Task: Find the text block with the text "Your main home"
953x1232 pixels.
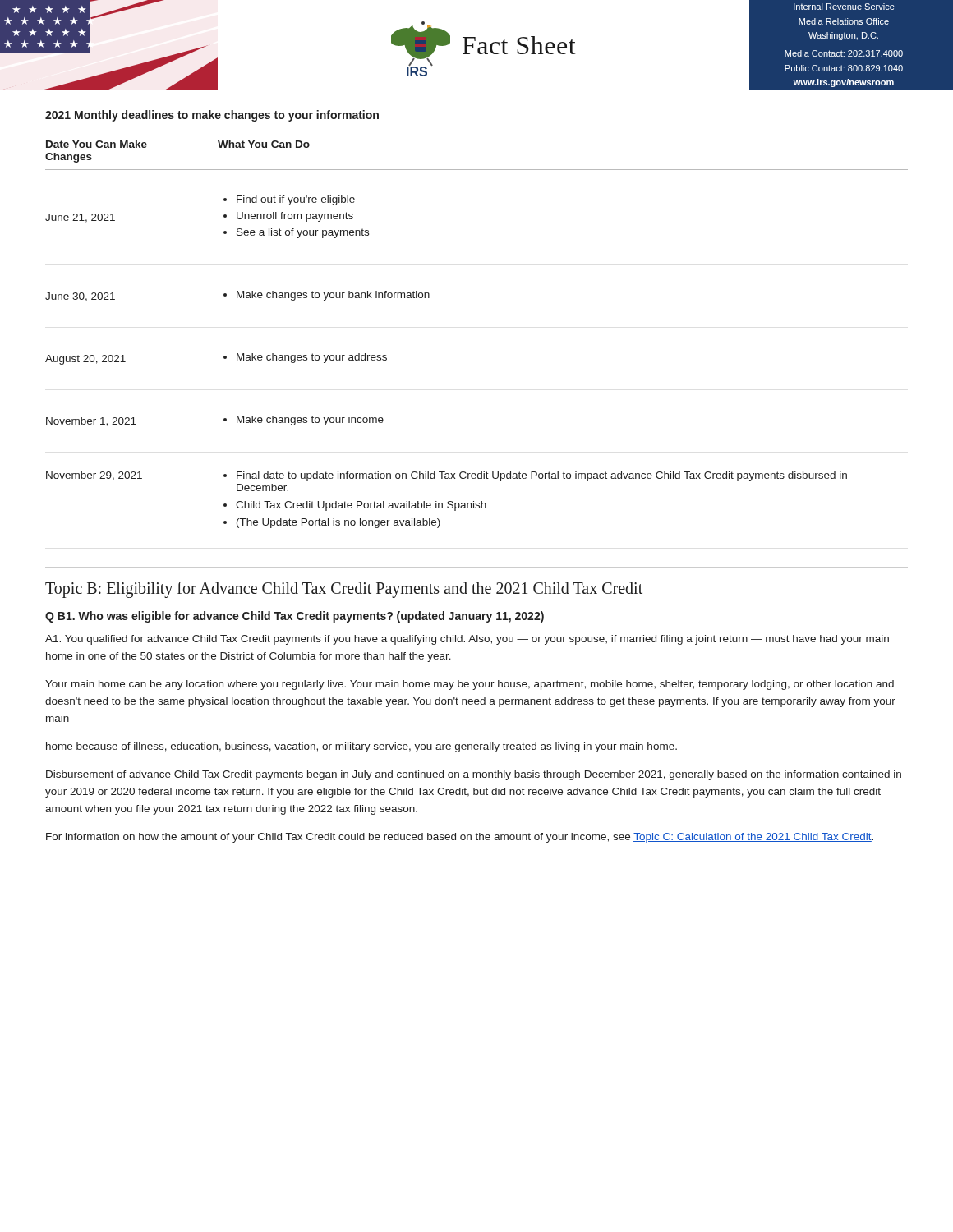Action: click(x=470, y=701)
